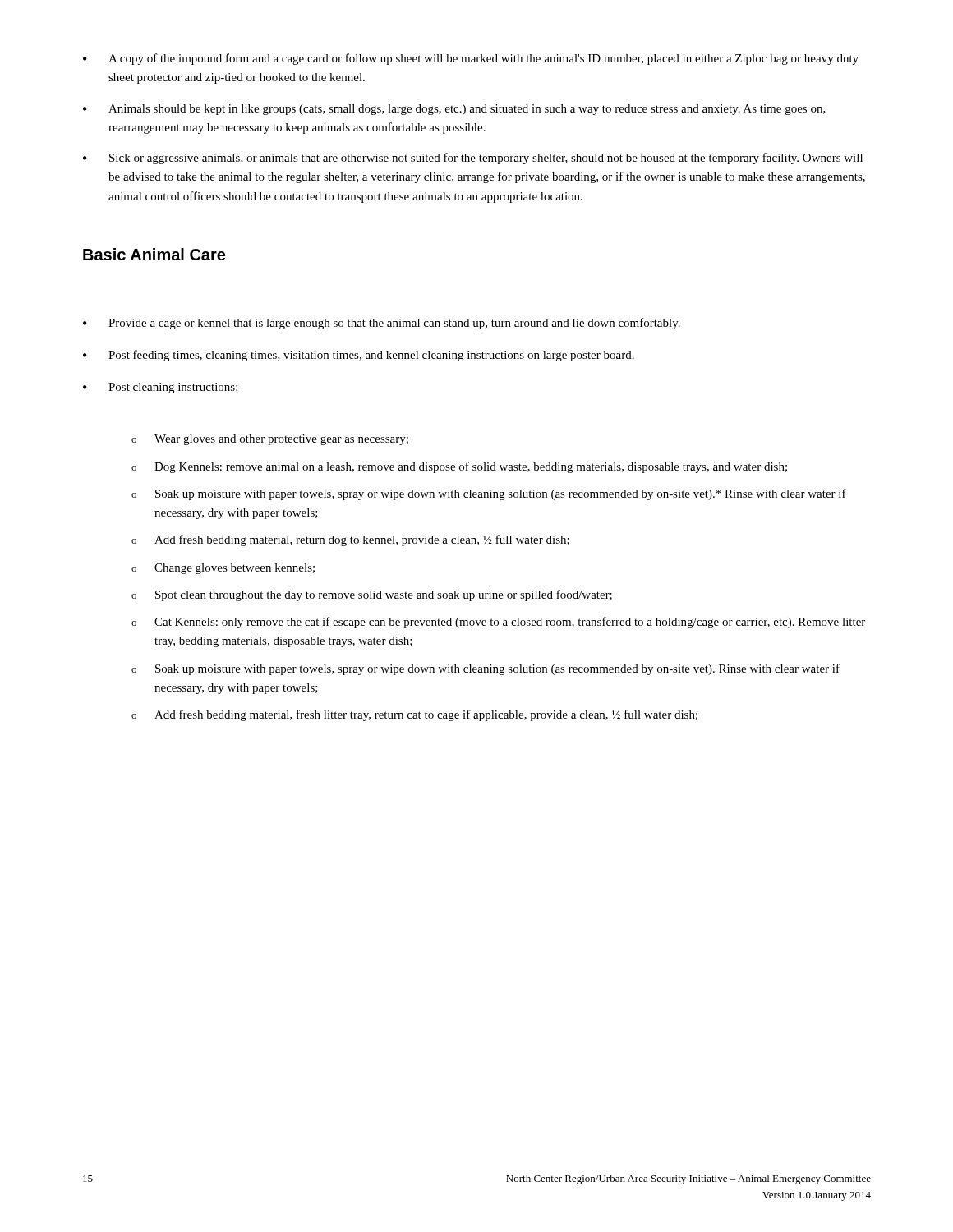Locate the list item containing "o Spot clean throughout the"
The height and width of the screenshot is (1232, 953).
(501, 595)
